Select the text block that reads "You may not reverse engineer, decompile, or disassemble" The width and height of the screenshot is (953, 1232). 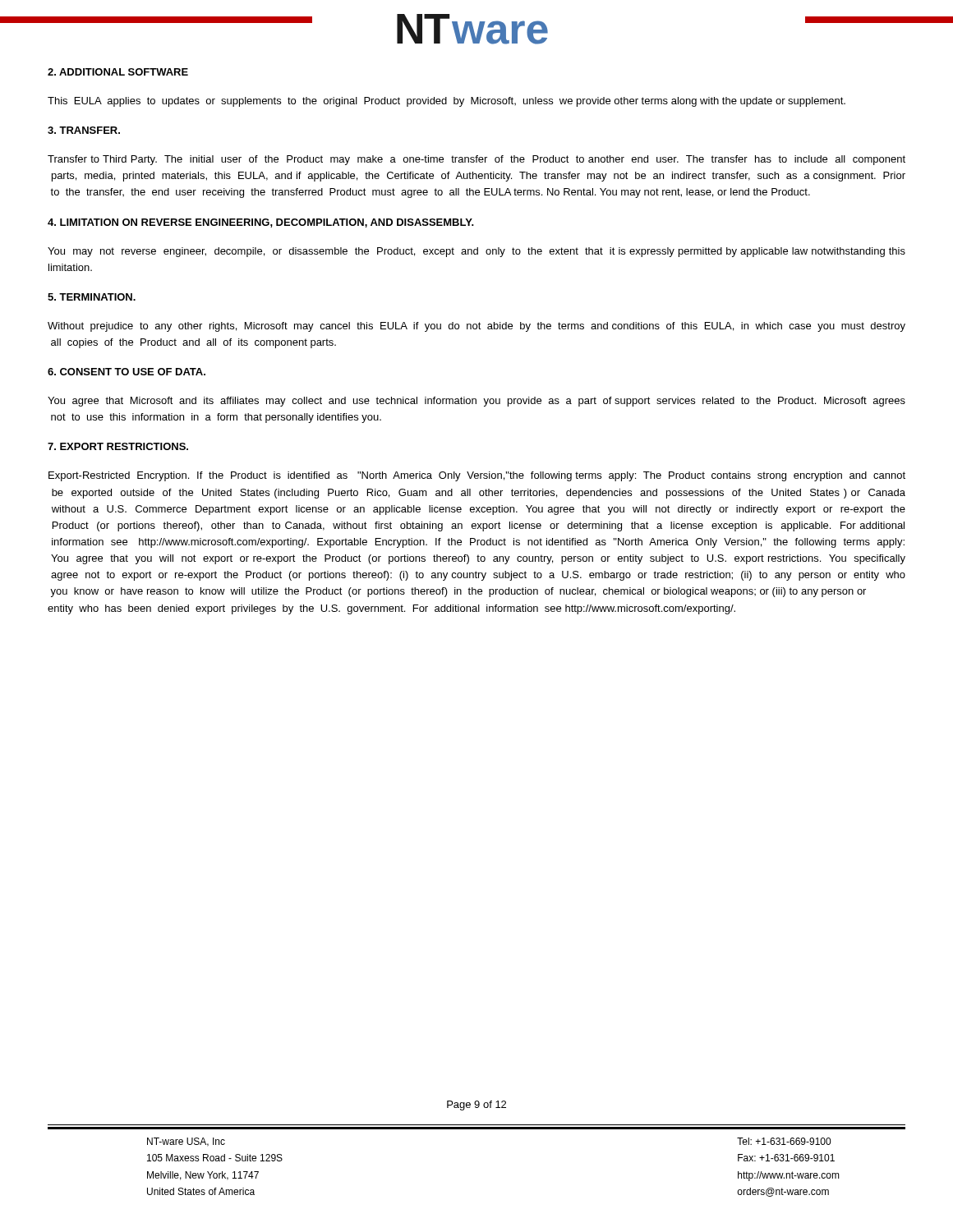tap(476, 259)
